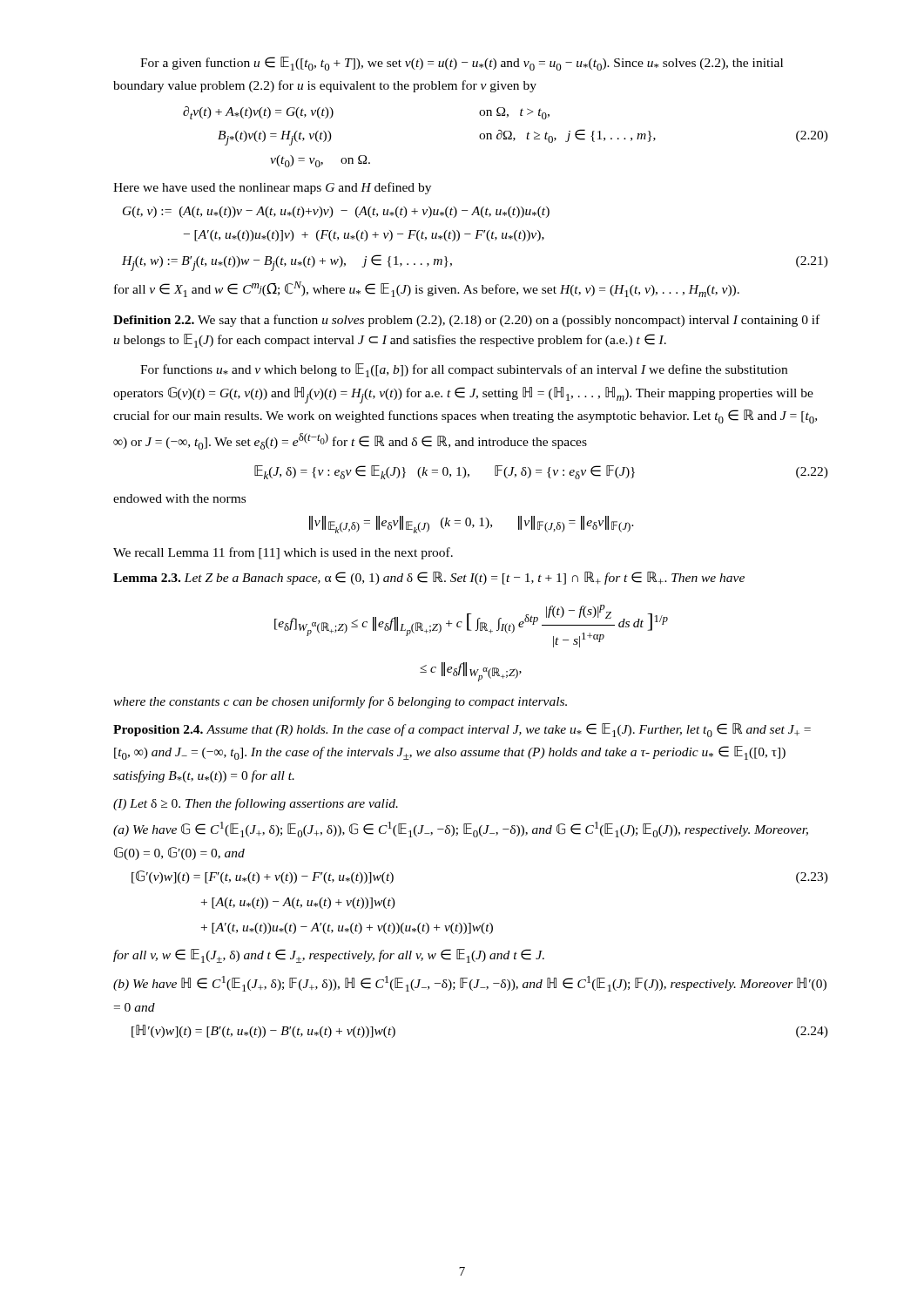Where is the passage that starts "For a given function u ∈"?
Screen dimensions: 1307x924
point(471,74)
